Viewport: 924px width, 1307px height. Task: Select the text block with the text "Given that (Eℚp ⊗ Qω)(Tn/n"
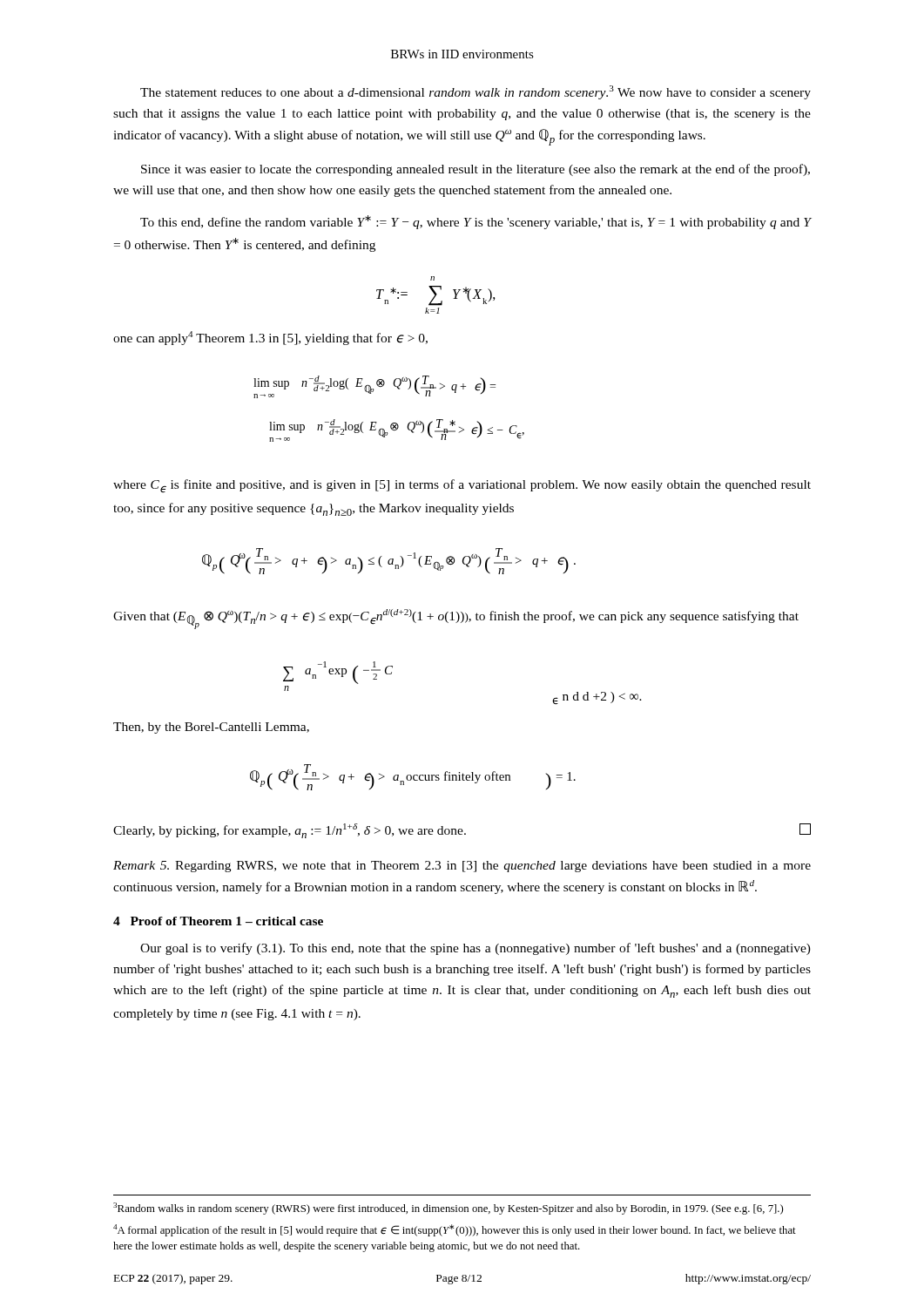(x=462, y=618)
